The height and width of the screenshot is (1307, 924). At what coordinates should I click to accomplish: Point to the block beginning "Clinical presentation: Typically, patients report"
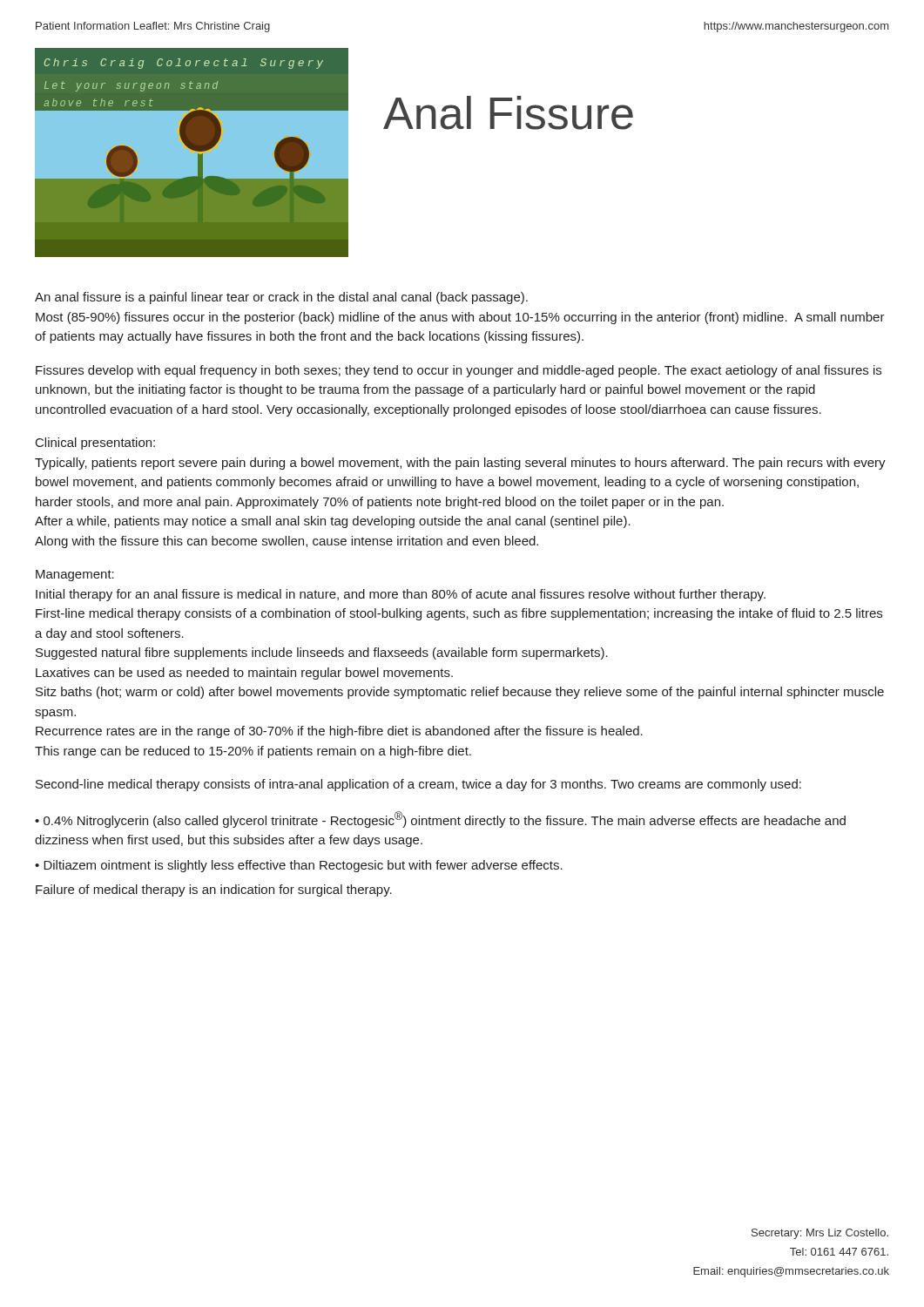462,492
